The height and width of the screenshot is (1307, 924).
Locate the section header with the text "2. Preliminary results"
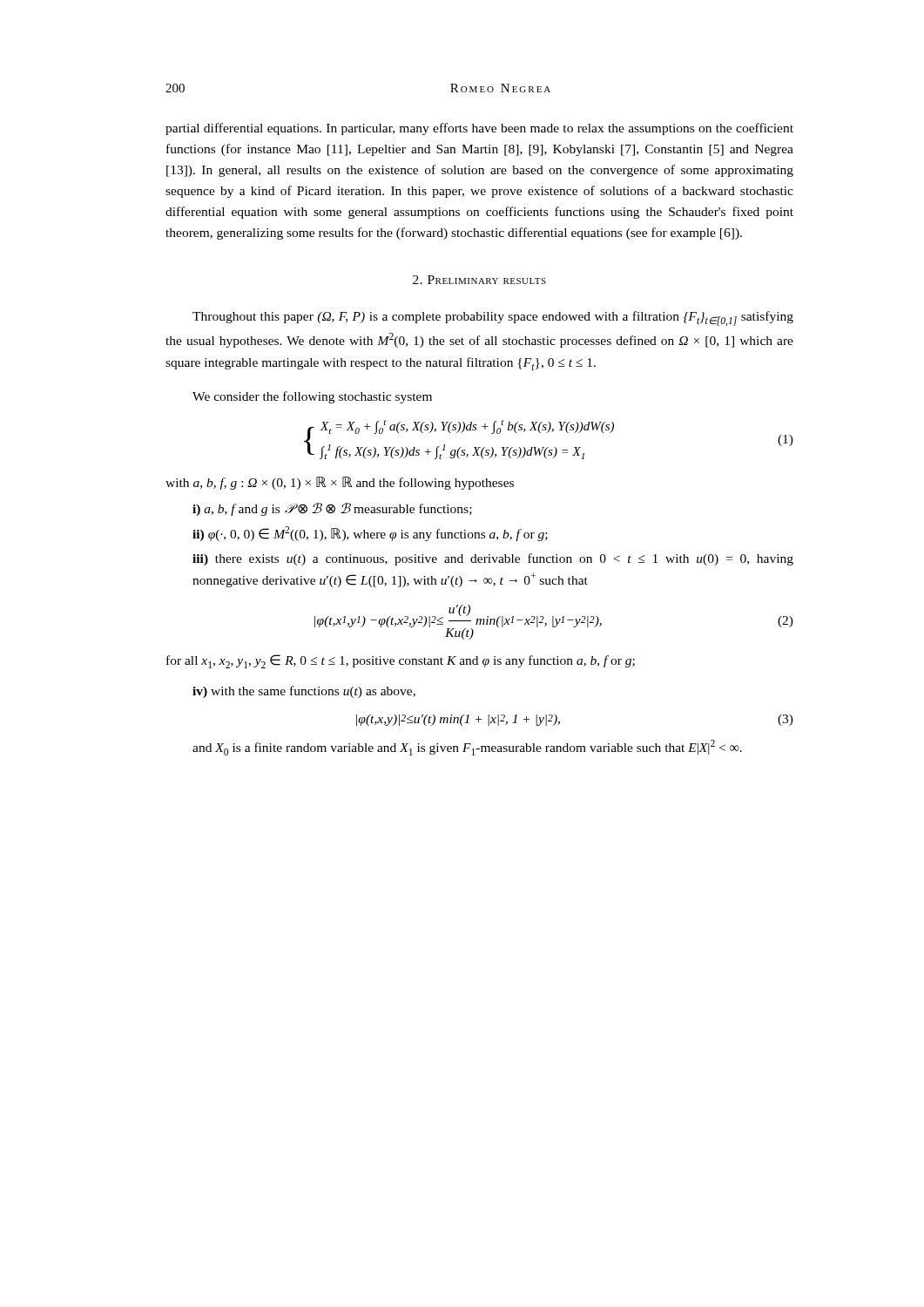479,280
